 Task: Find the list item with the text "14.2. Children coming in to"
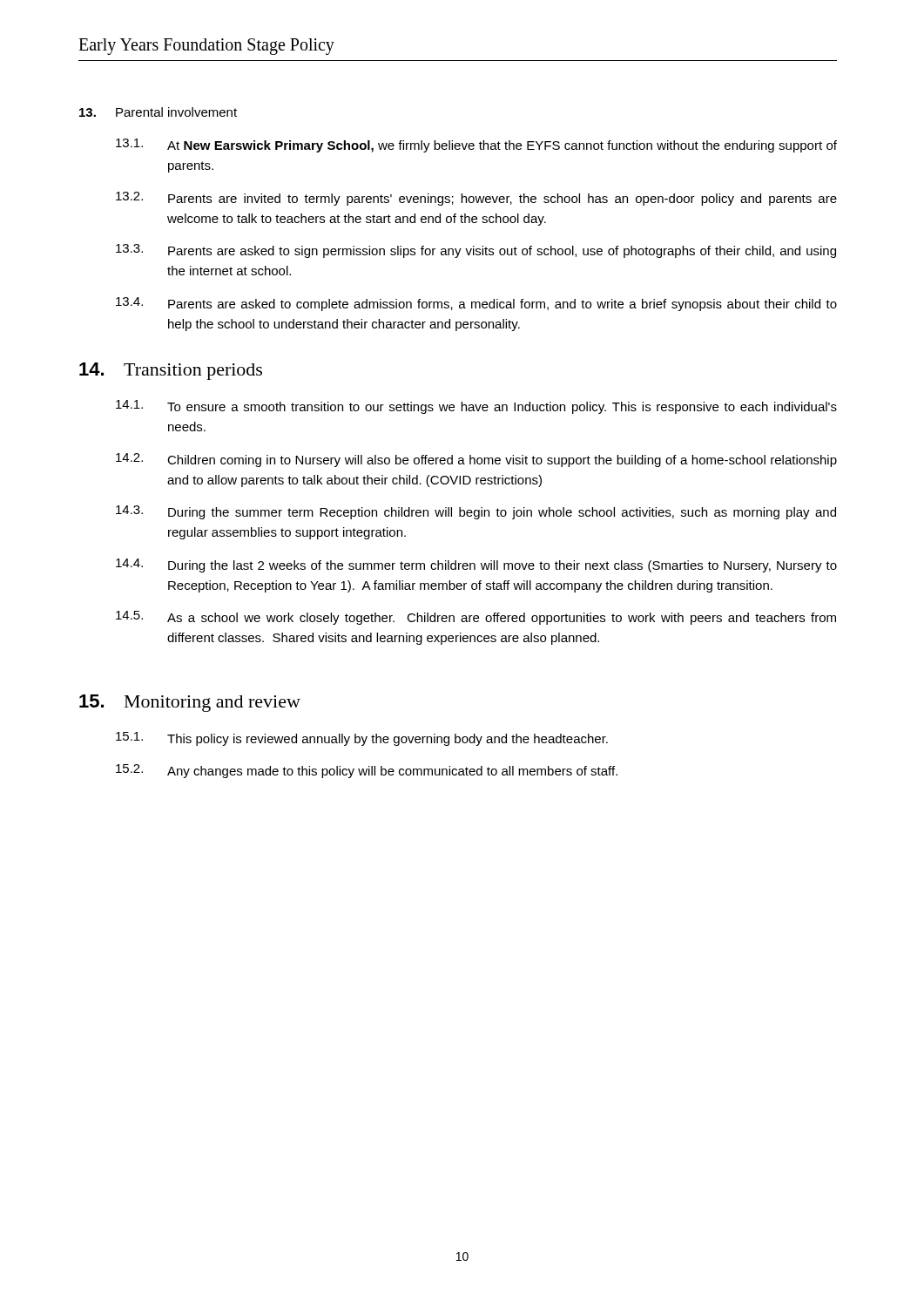(x=476, y=469)
